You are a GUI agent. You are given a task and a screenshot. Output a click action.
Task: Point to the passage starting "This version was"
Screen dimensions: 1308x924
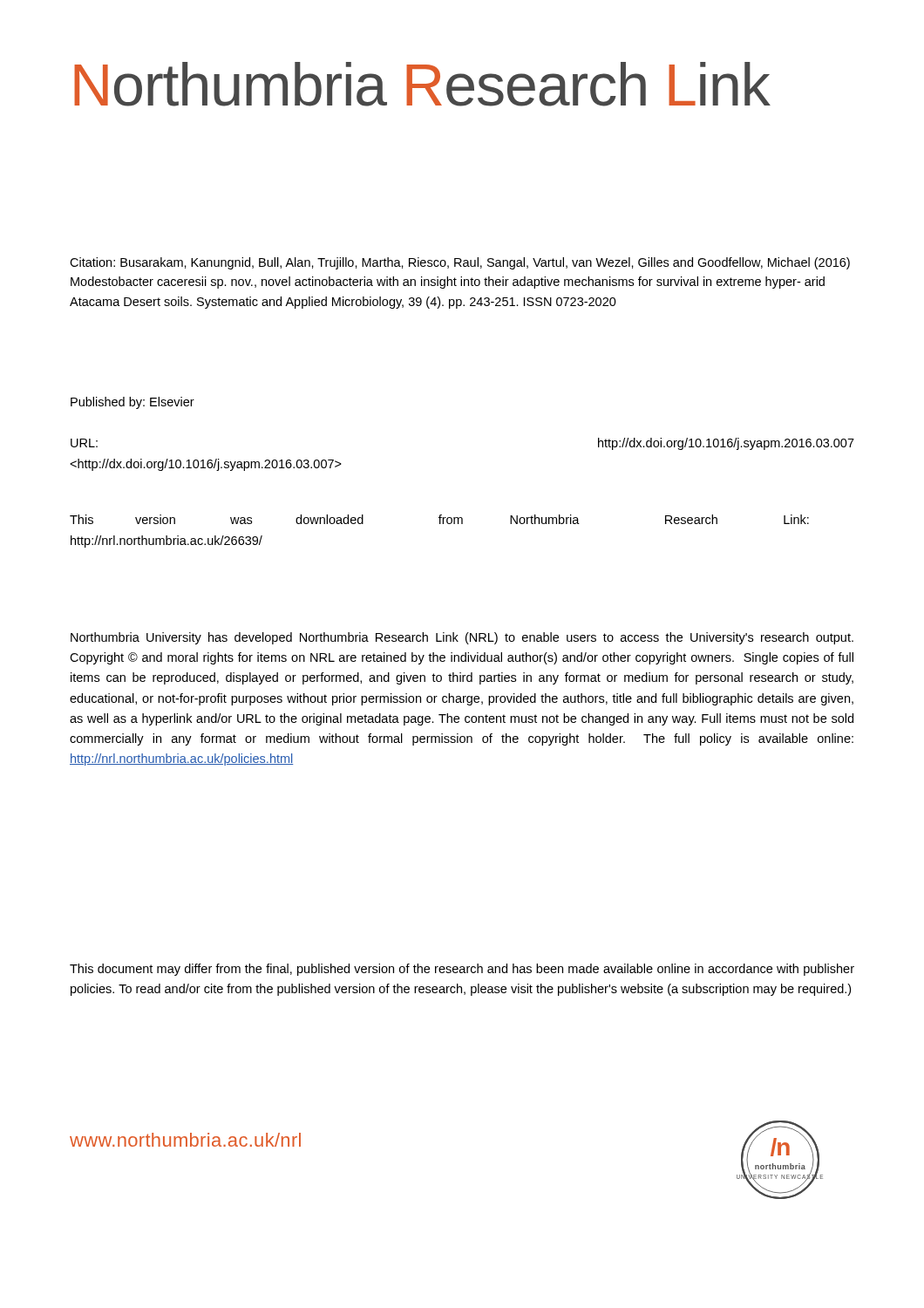[462, 531]
